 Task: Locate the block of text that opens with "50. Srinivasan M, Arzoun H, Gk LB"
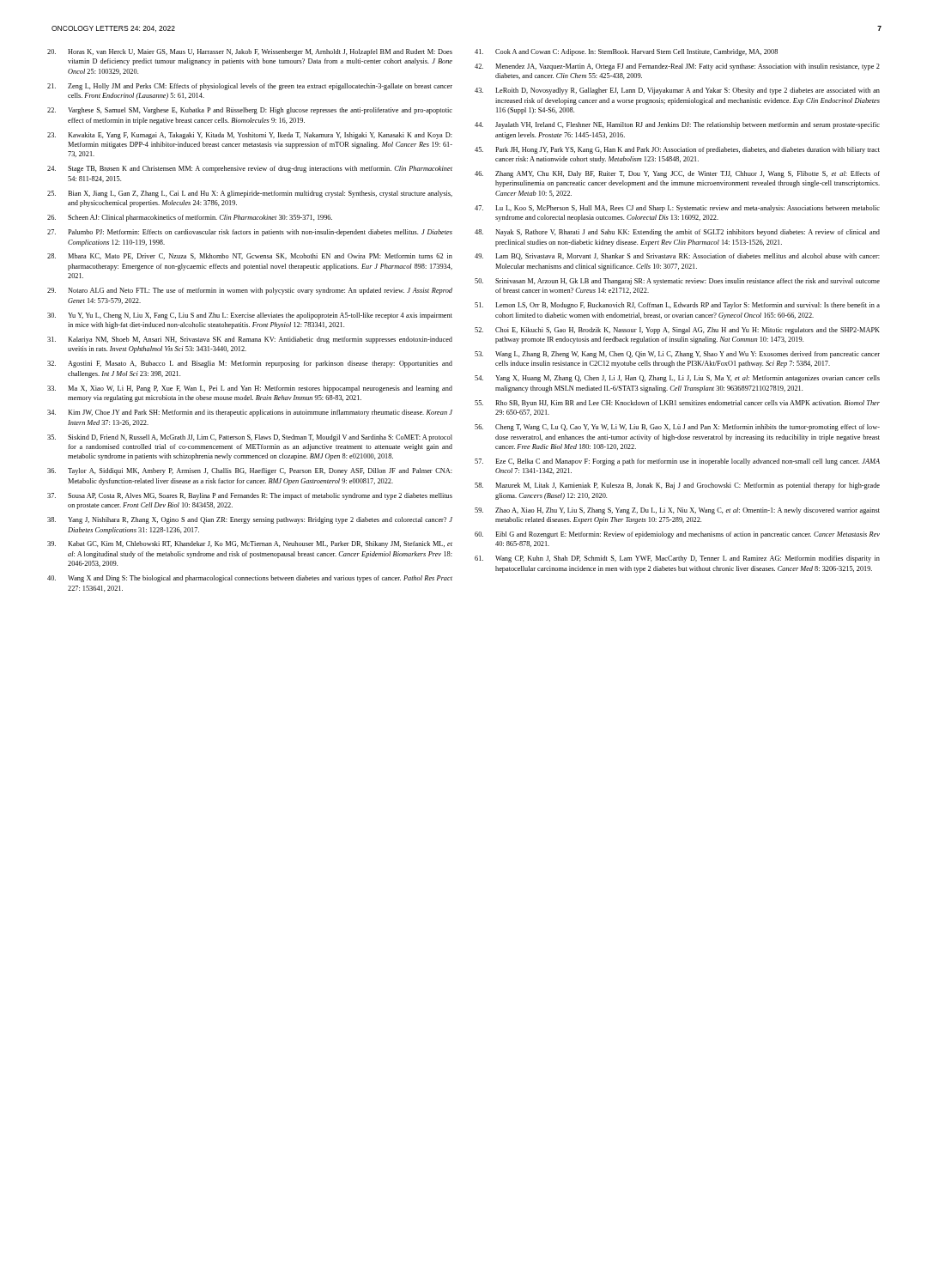point(677,286)
